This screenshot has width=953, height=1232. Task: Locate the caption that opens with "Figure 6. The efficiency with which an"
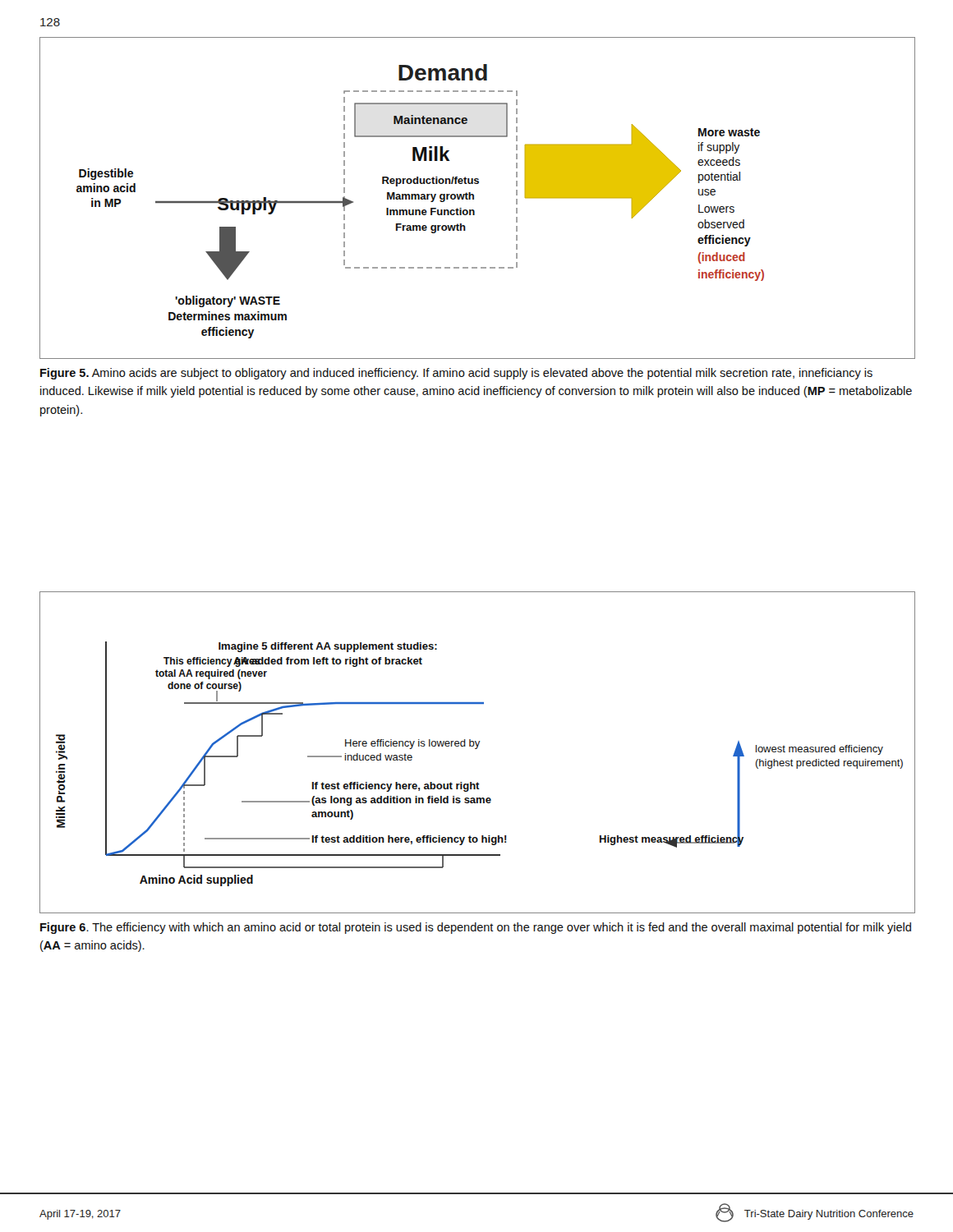pyautogui.click(x=476, y=937)
